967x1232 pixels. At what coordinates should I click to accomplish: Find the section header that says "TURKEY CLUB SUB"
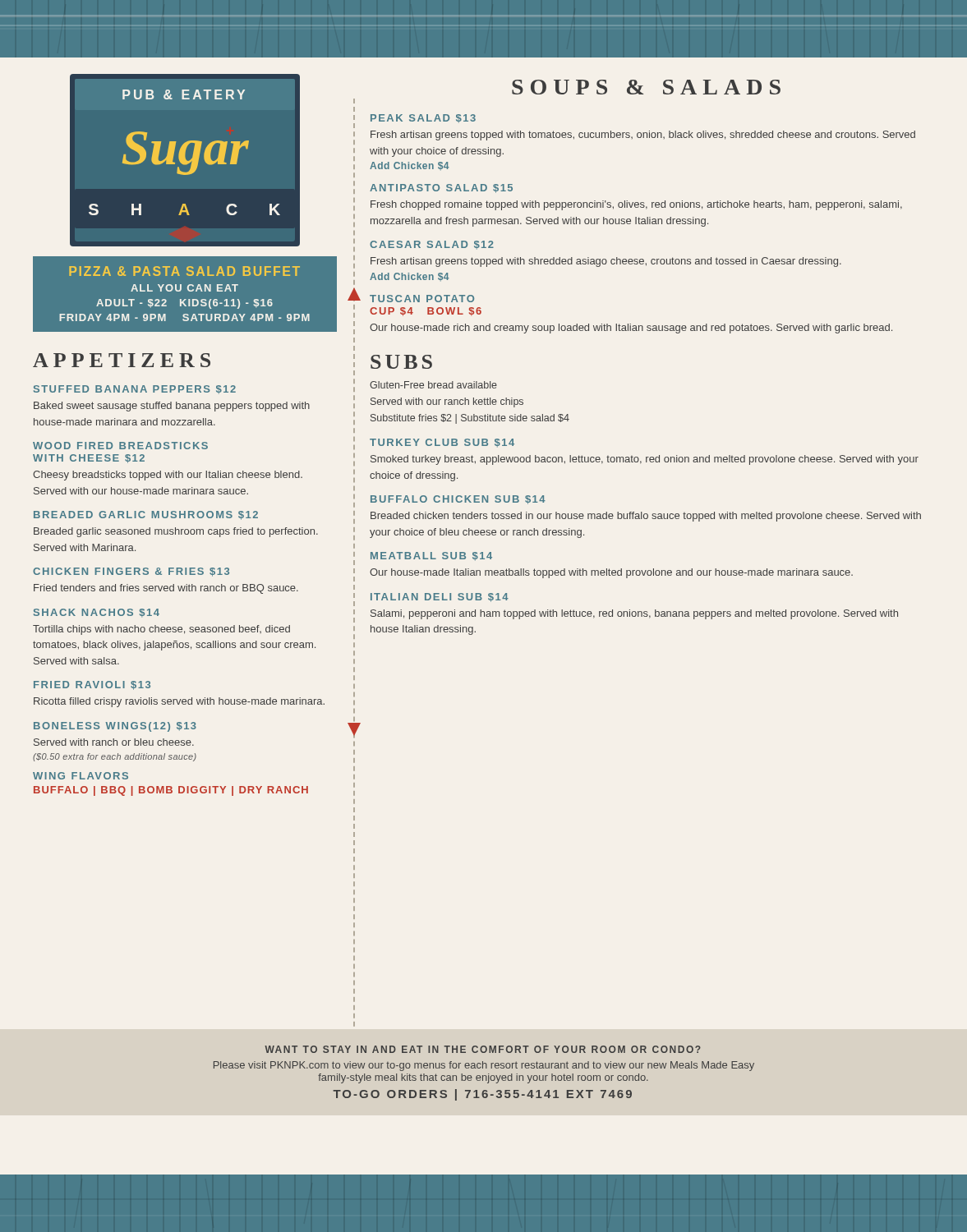click(x=443, y=442)
